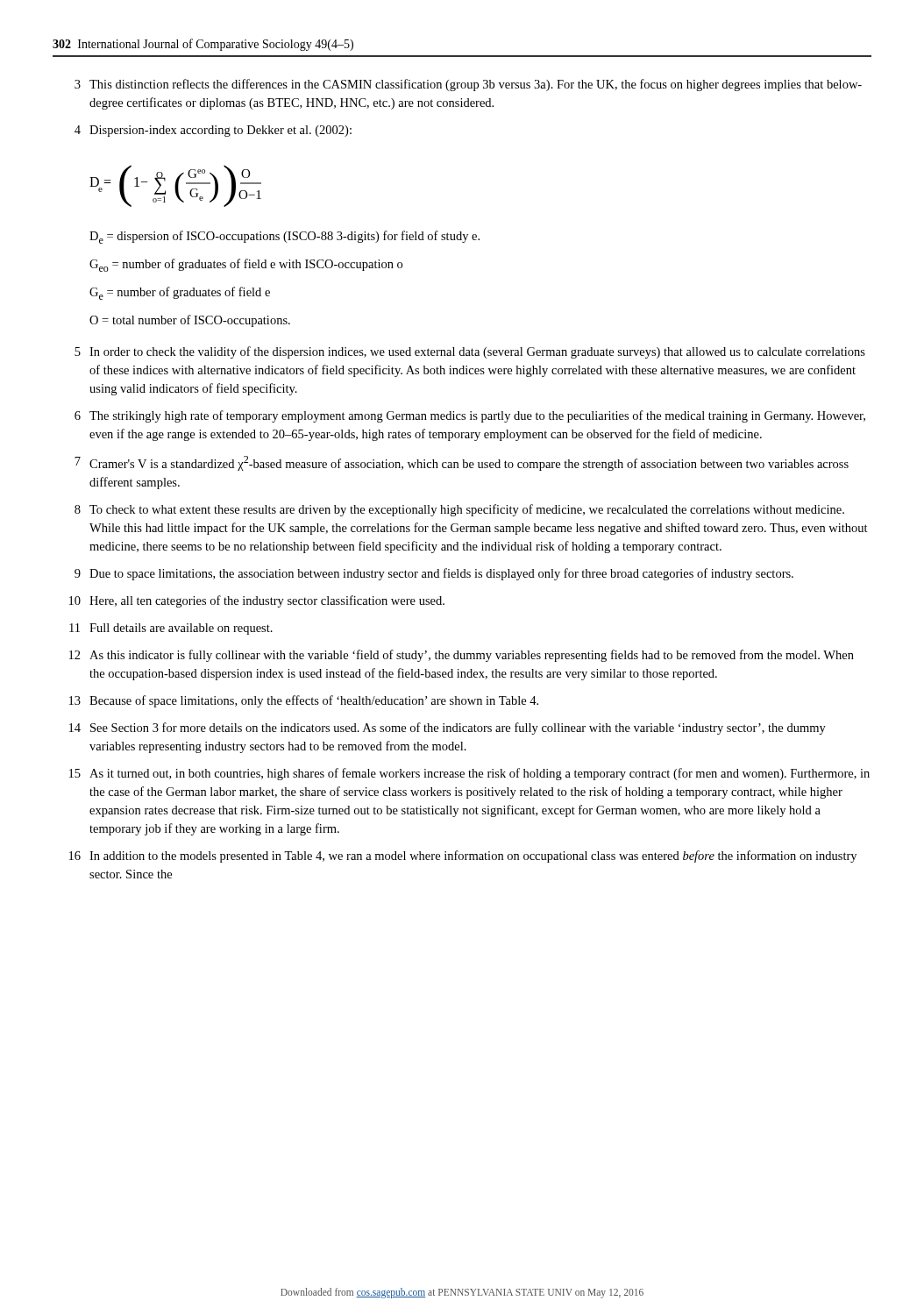Screen dimensions: 1315x924
Task: Click on the region starting "10 Here, all ten categories of the"
Action: point(257,601)
